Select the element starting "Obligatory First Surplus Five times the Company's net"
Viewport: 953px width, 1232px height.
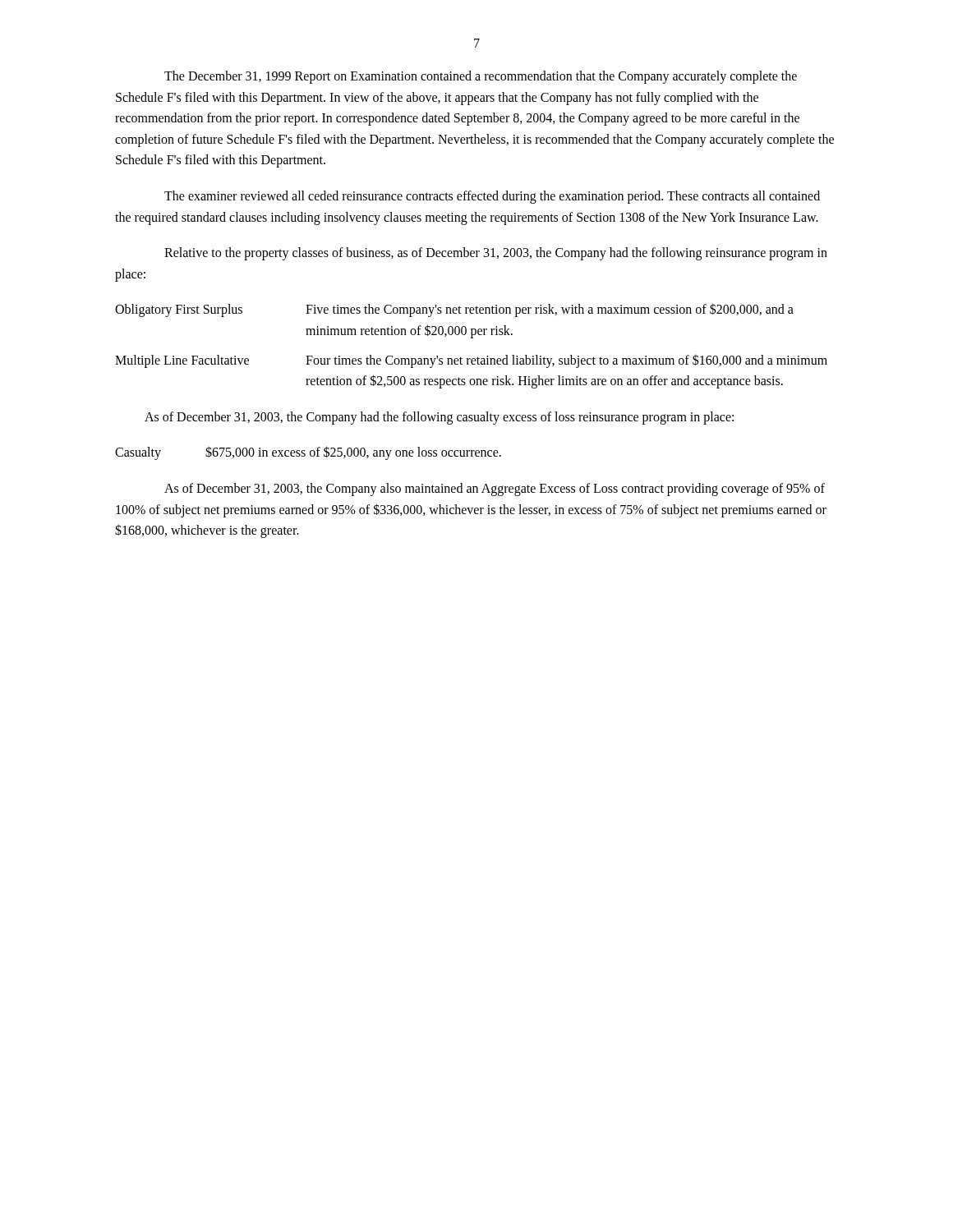point(476,320)
